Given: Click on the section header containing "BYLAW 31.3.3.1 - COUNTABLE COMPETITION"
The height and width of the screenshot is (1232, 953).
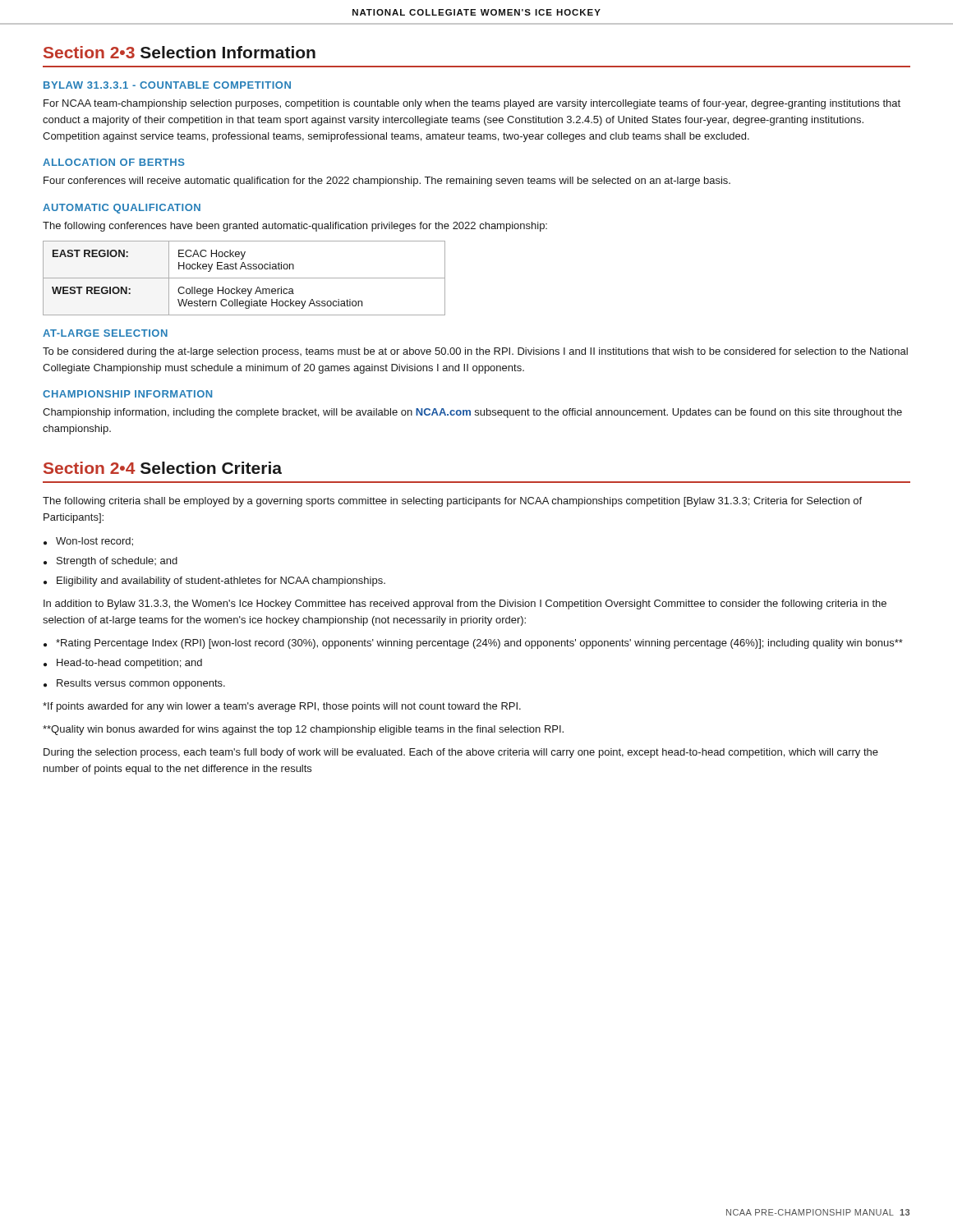Looking at the screenshot, I should pos(167,85).
